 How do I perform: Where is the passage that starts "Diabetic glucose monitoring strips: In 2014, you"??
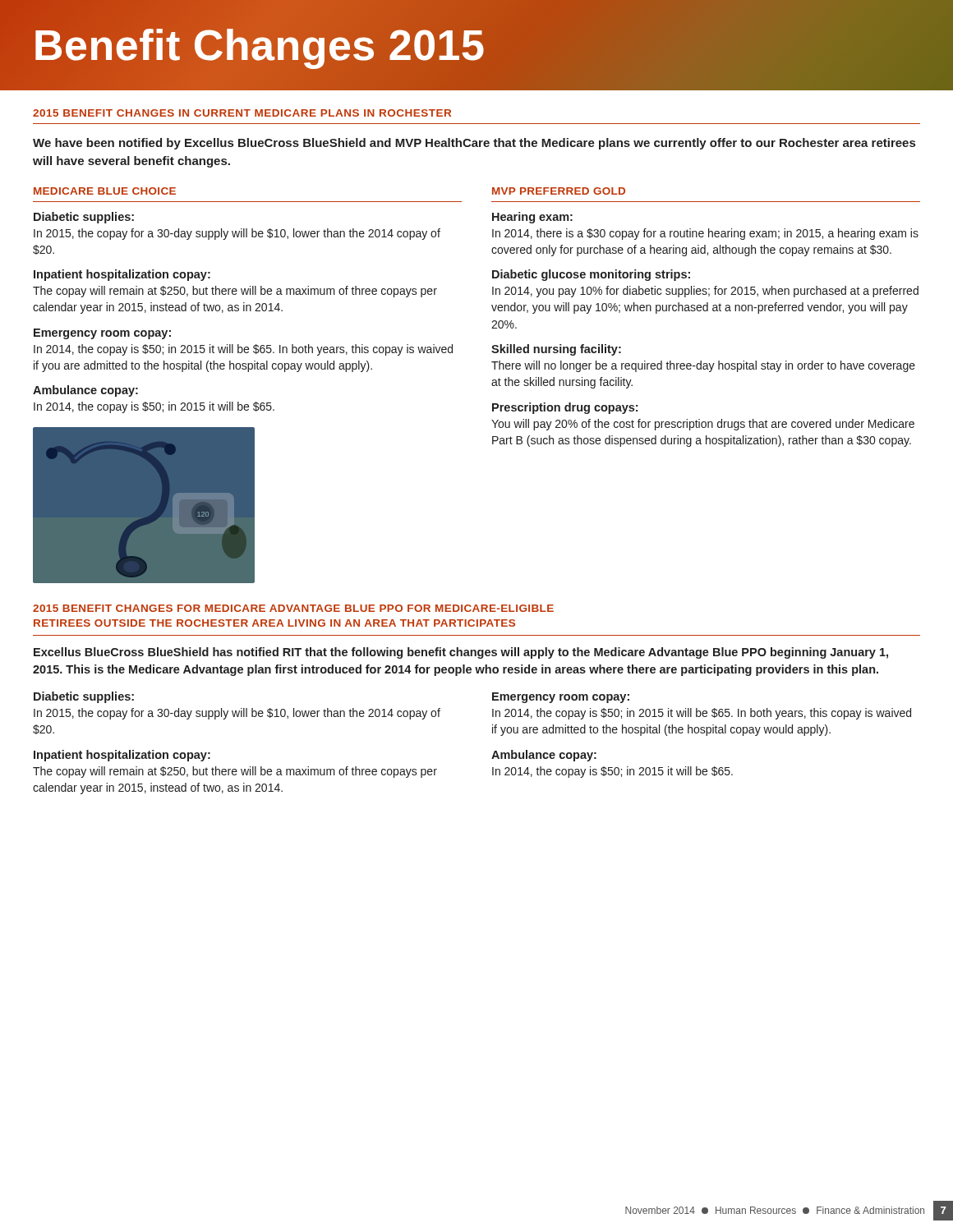[x=706, y=300]
